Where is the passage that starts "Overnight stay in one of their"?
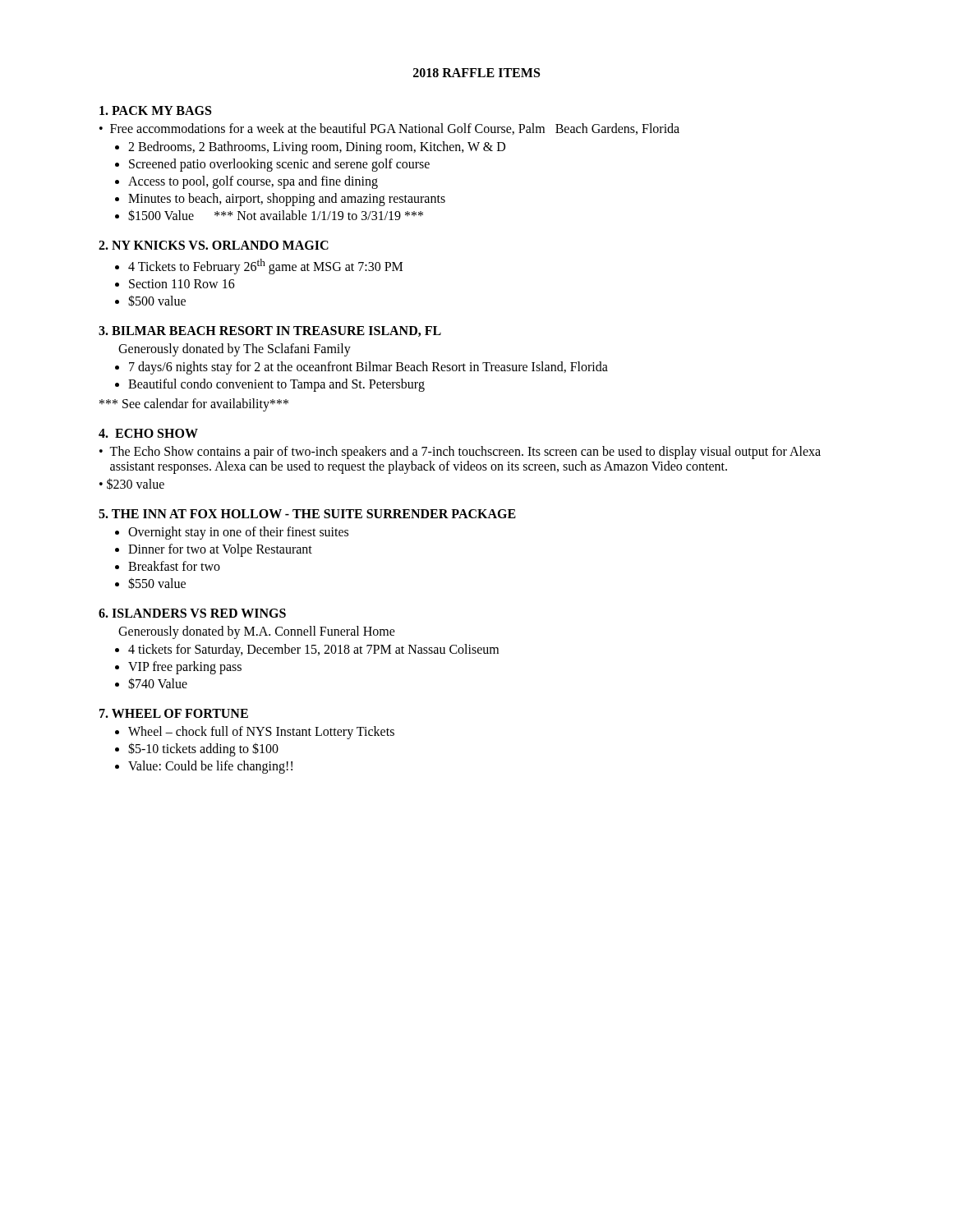The width and height of the screenshot is (953, 1232). [239, 532]
